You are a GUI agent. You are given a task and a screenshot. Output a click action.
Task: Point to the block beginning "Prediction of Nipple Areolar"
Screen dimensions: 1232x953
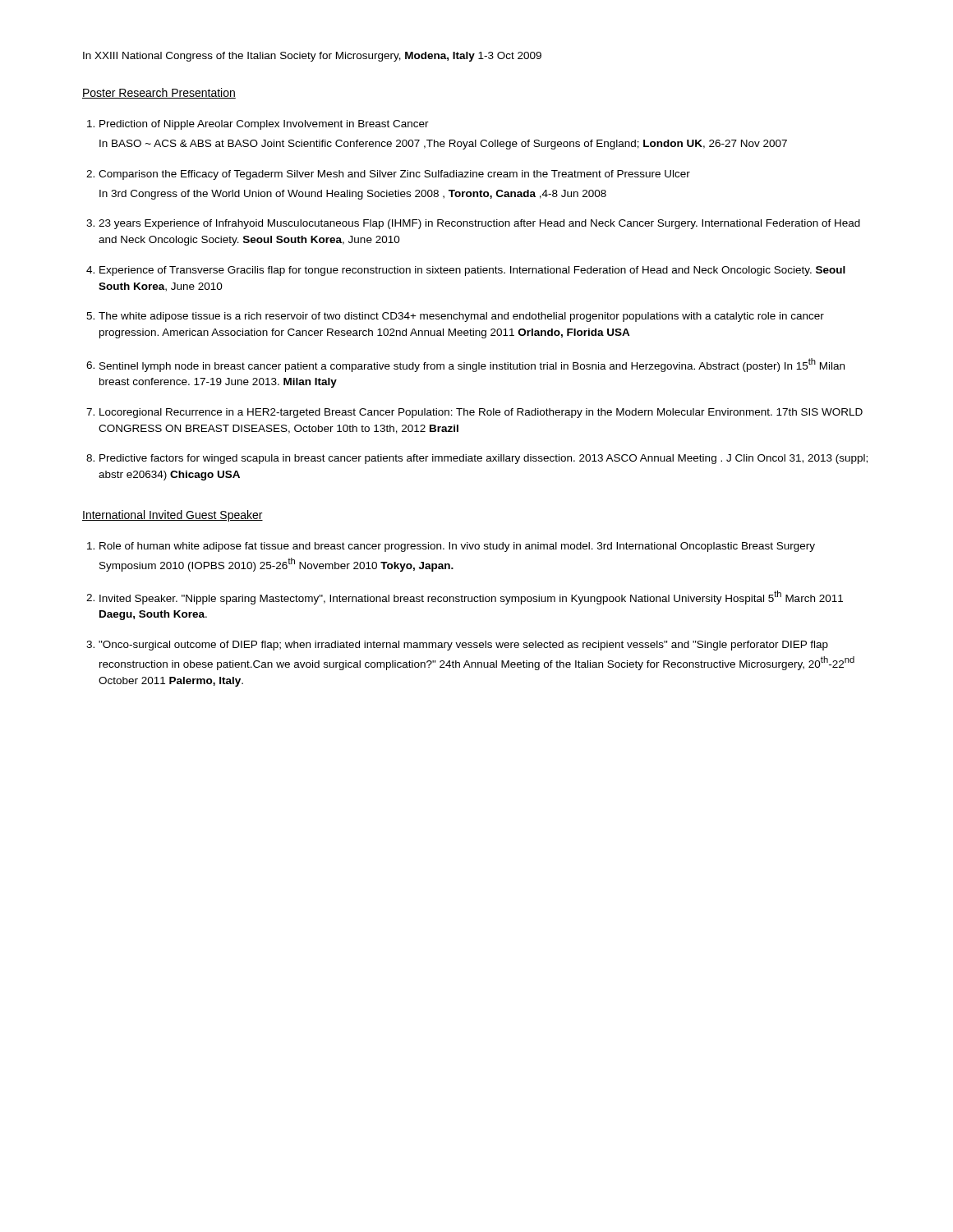[x=485, y=134]
